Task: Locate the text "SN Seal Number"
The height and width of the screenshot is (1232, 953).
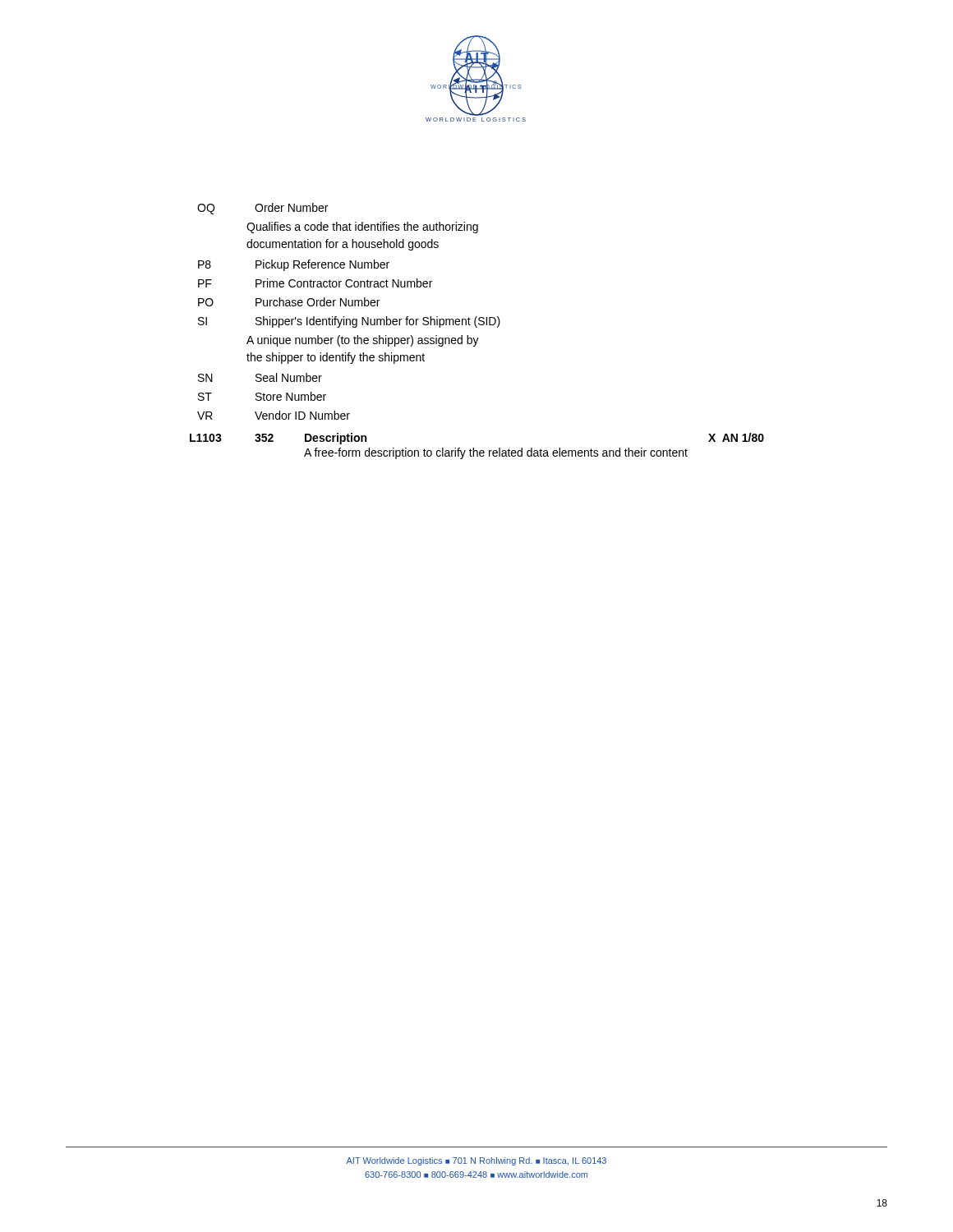Action: pyautogui.click(x=260, y=377)
